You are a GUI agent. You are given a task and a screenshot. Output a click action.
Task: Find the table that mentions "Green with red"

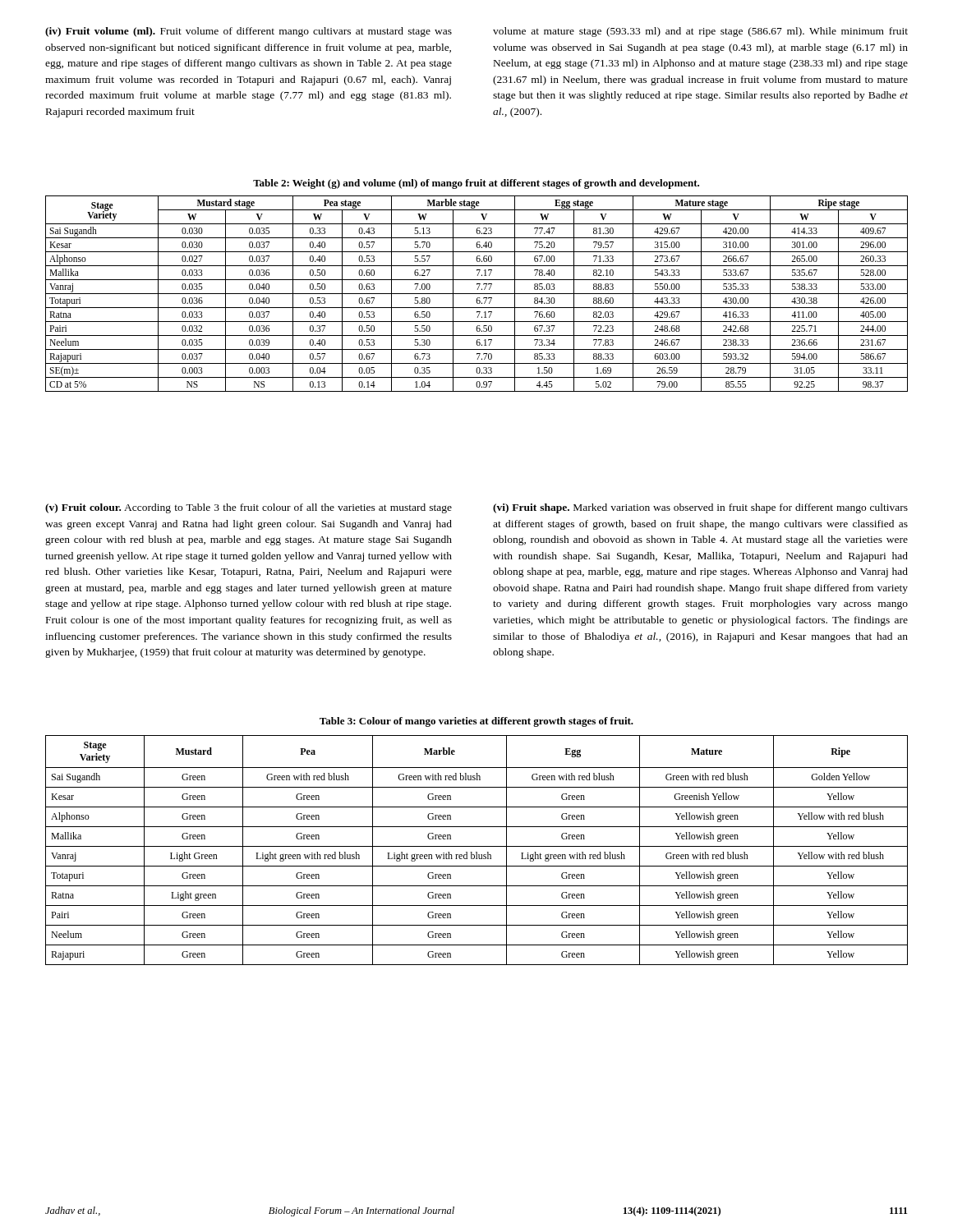coord(476,850)
